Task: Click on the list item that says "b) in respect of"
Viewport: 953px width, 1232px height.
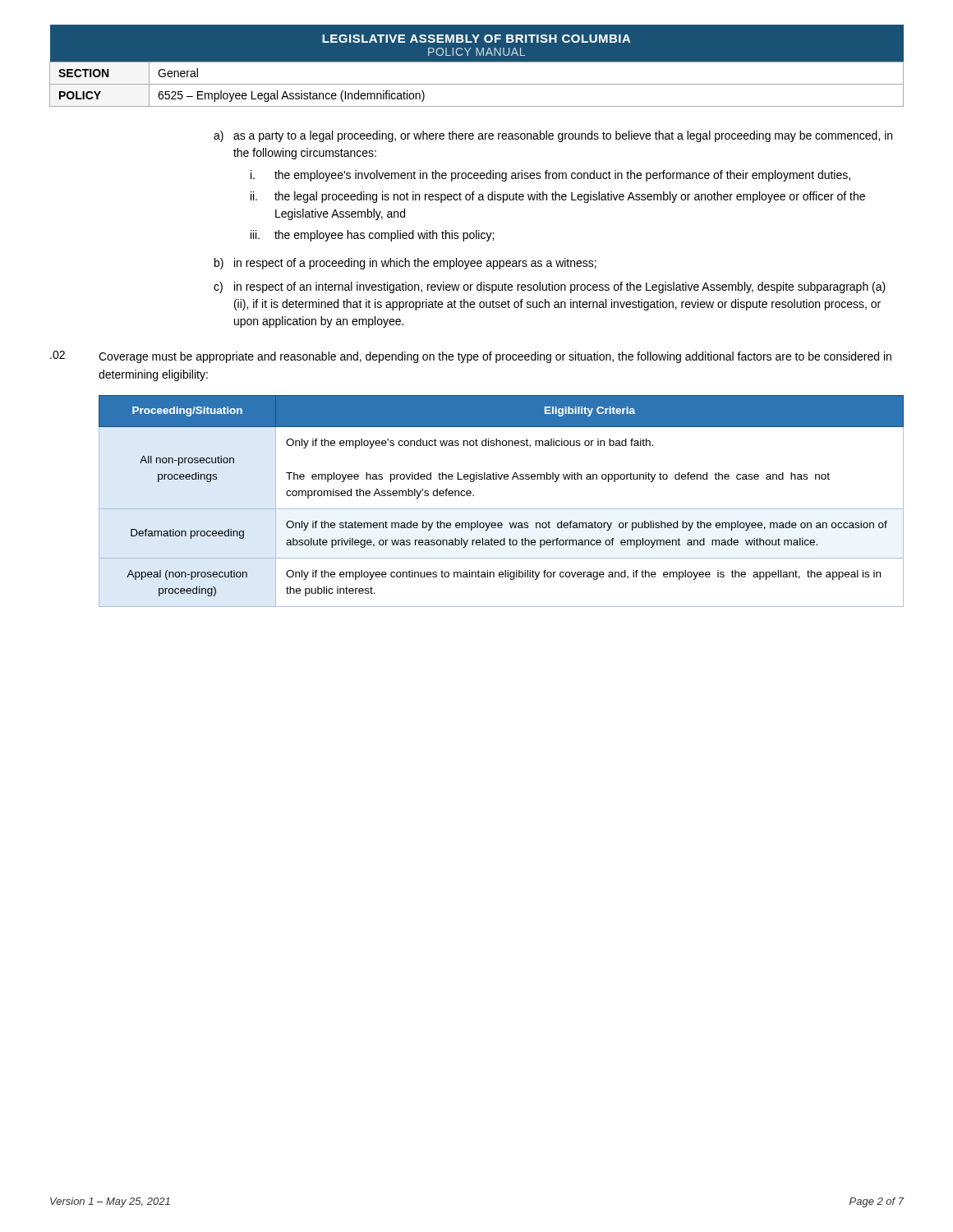Action: coord(559,263)
